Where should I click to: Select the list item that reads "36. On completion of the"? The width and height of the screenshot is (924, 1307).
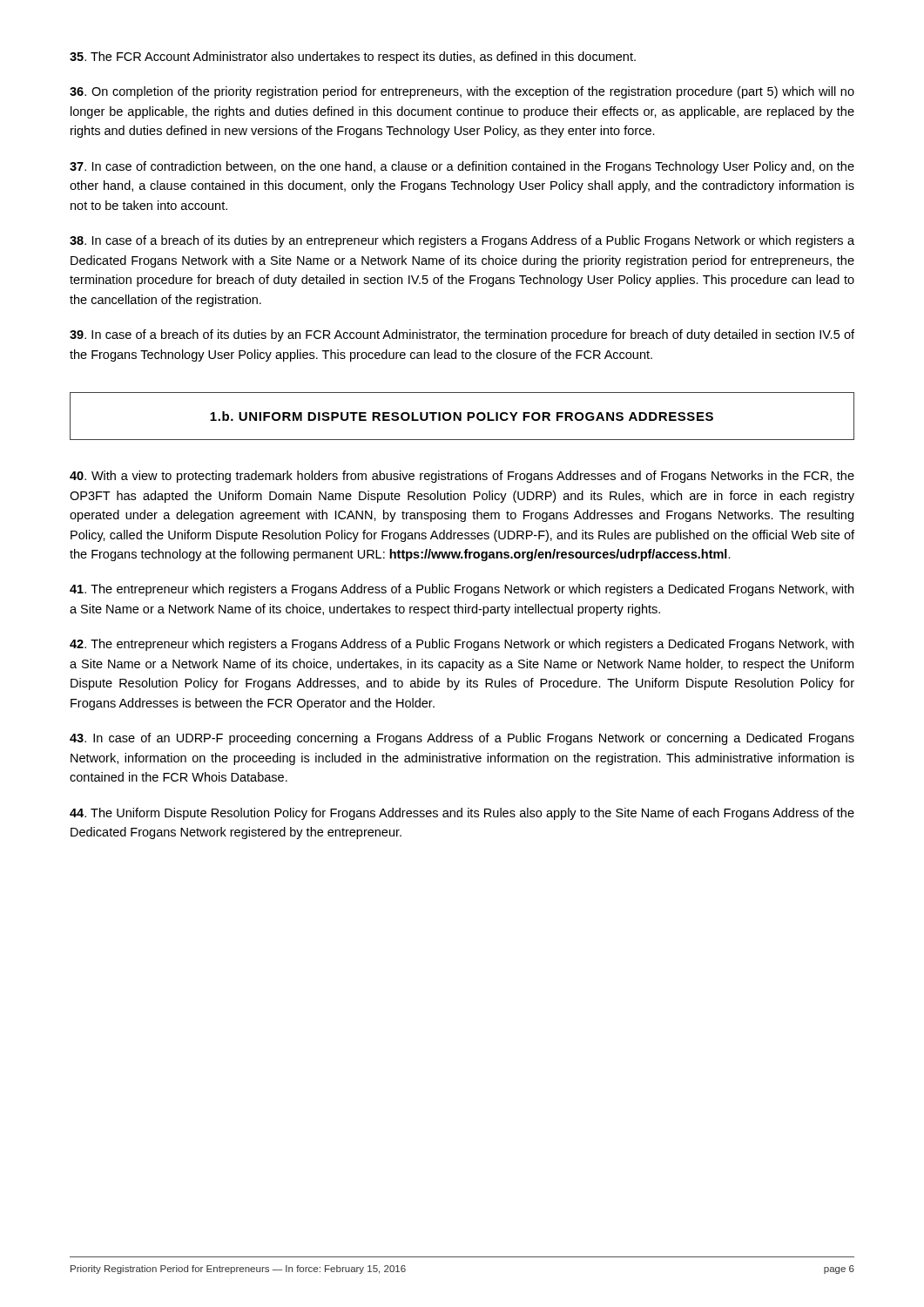[x=462, y=111]
